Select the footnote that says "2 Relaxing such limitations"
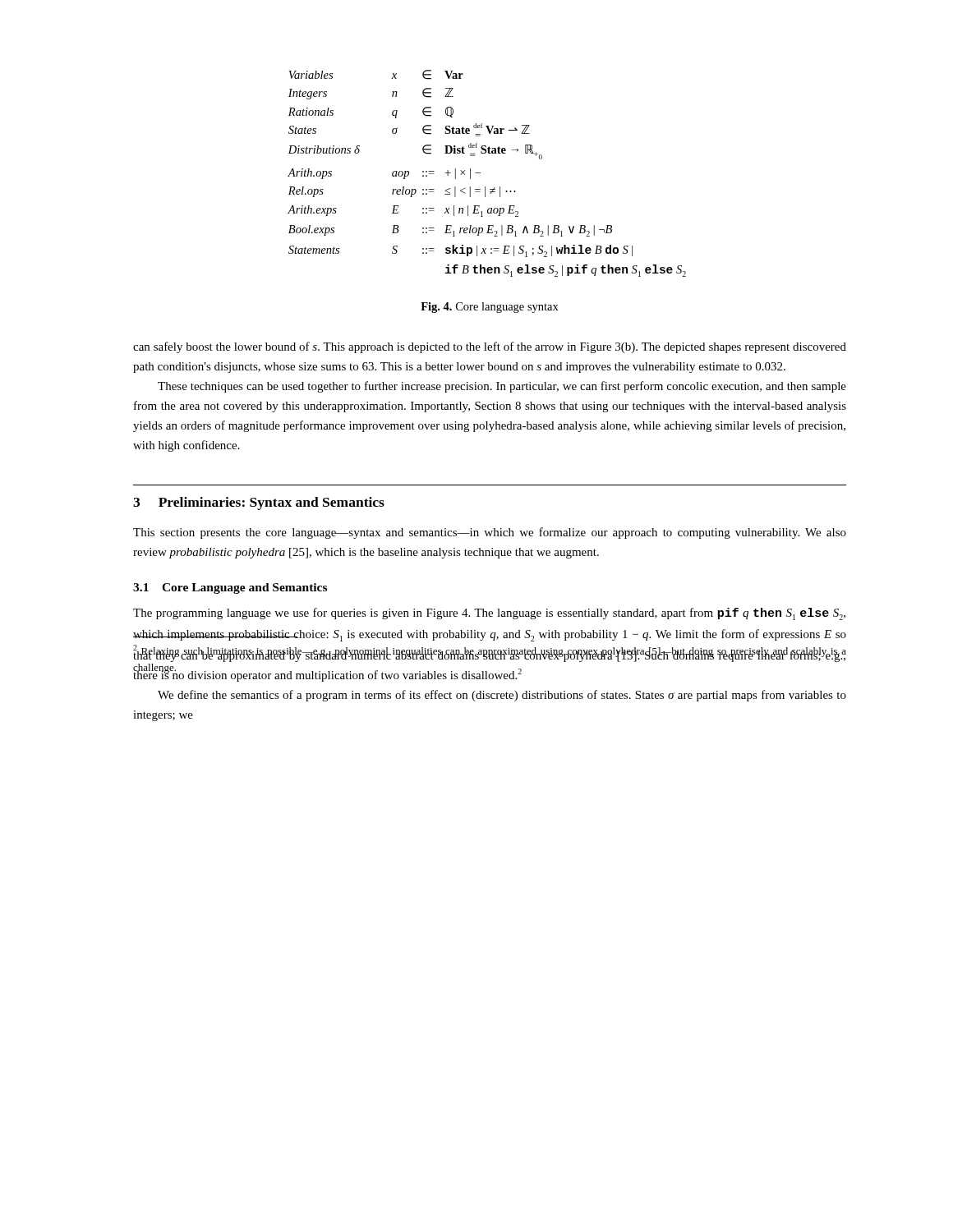 (490, 658)
